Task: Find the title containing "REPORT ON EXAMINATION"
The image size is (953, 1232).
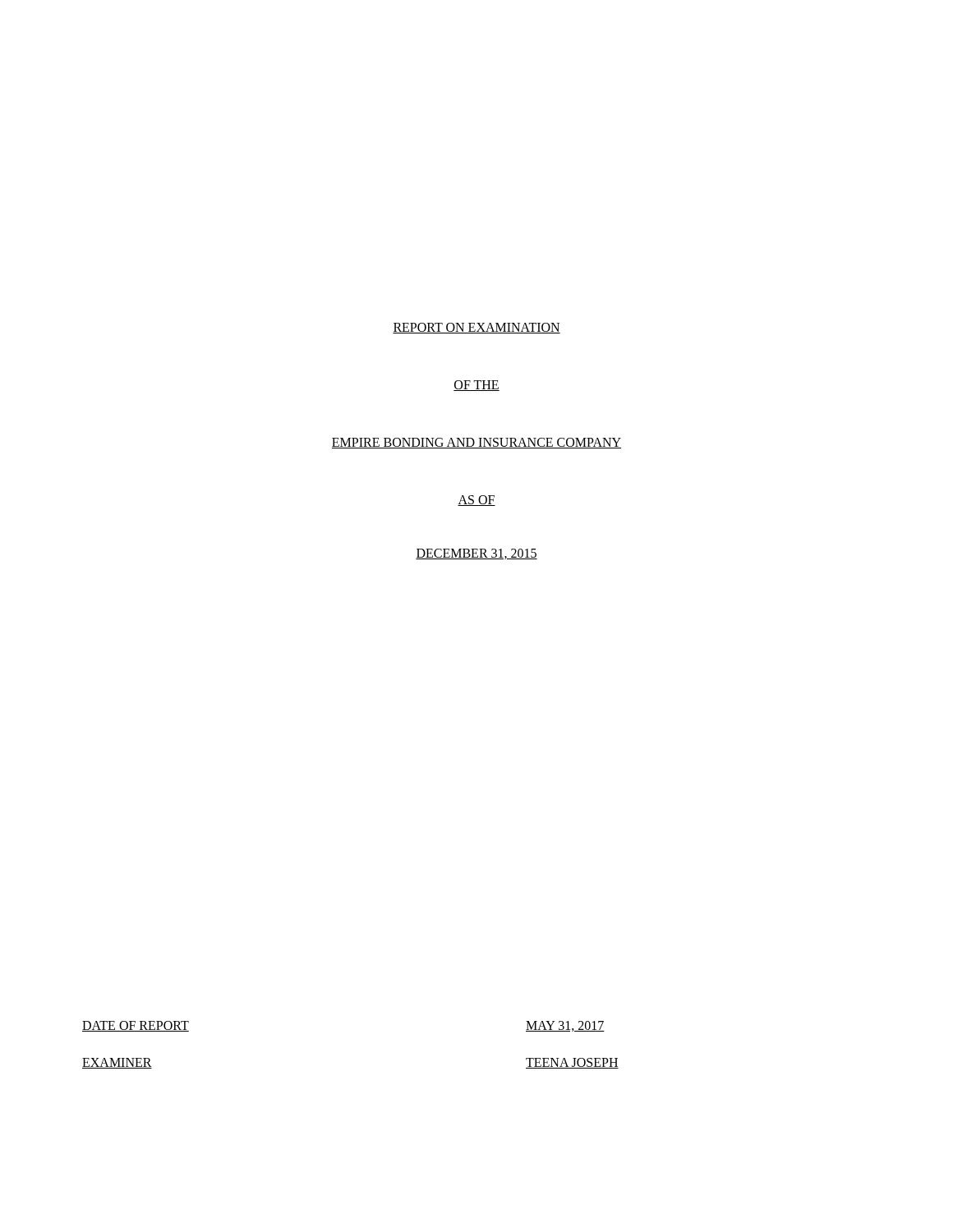Action: tap(476, 327)
